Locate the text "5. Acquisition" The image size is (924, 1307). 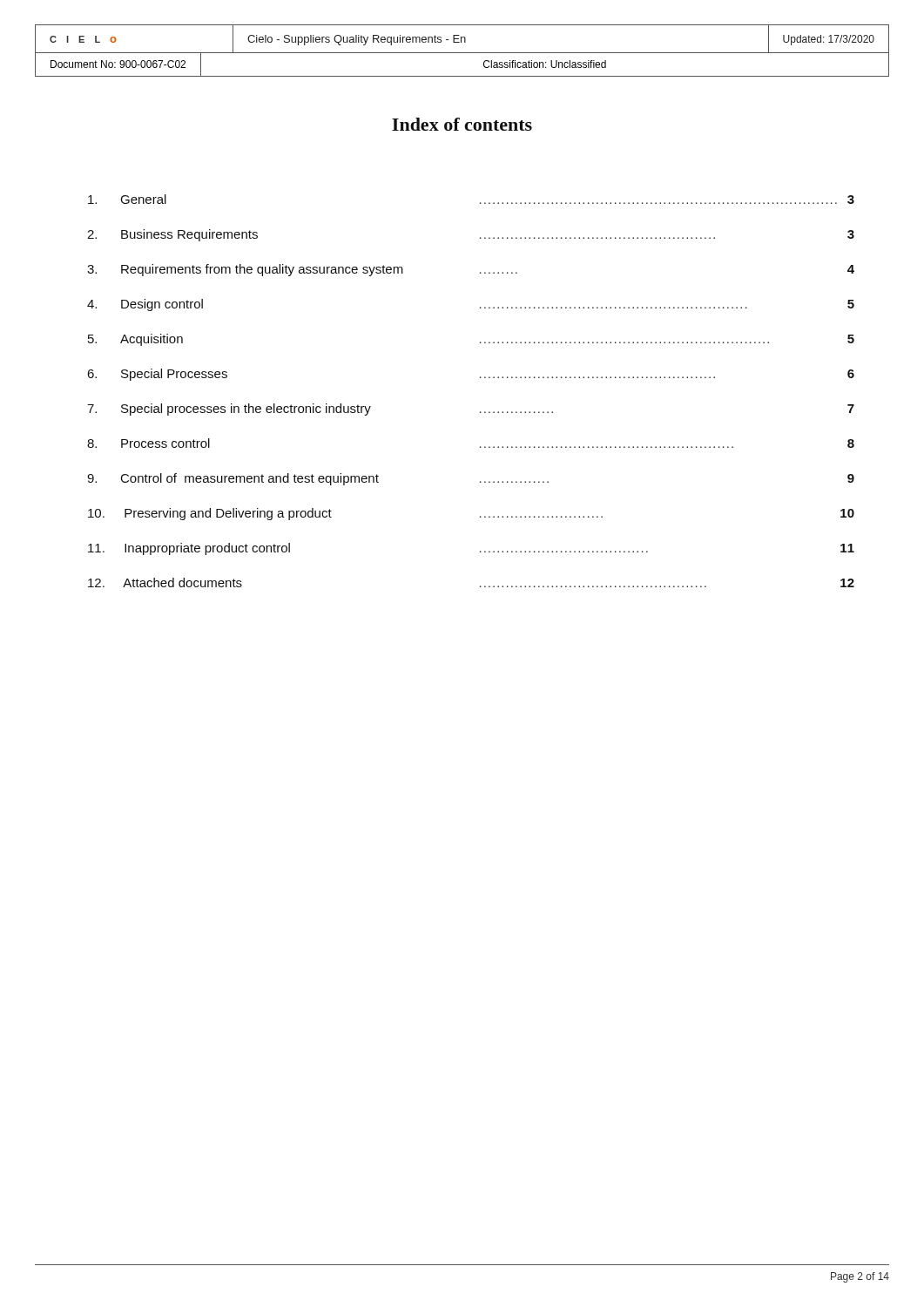(471, 339)
